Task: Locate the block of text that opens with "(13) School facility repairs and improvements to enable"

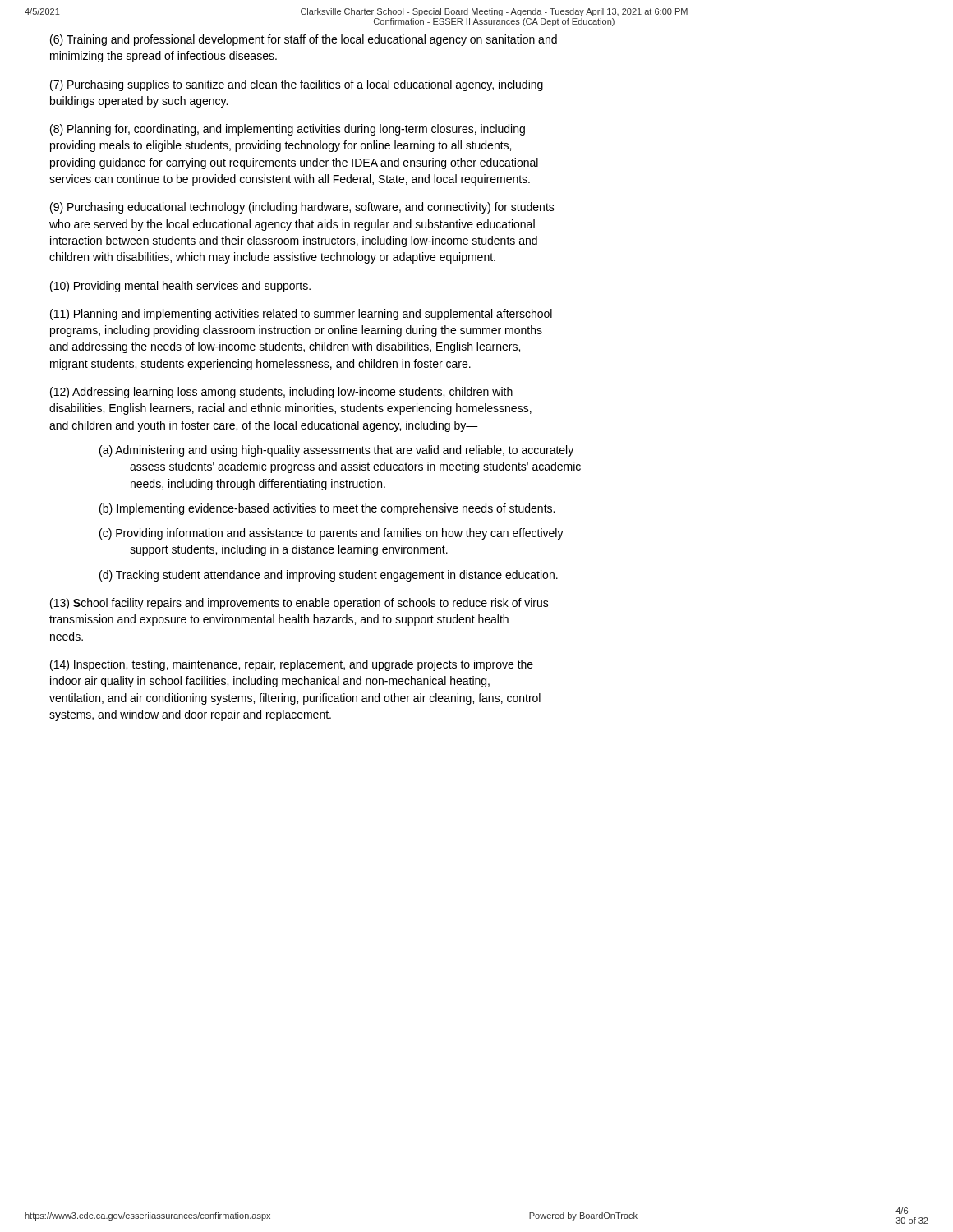Action: click(x=476, y=620)
